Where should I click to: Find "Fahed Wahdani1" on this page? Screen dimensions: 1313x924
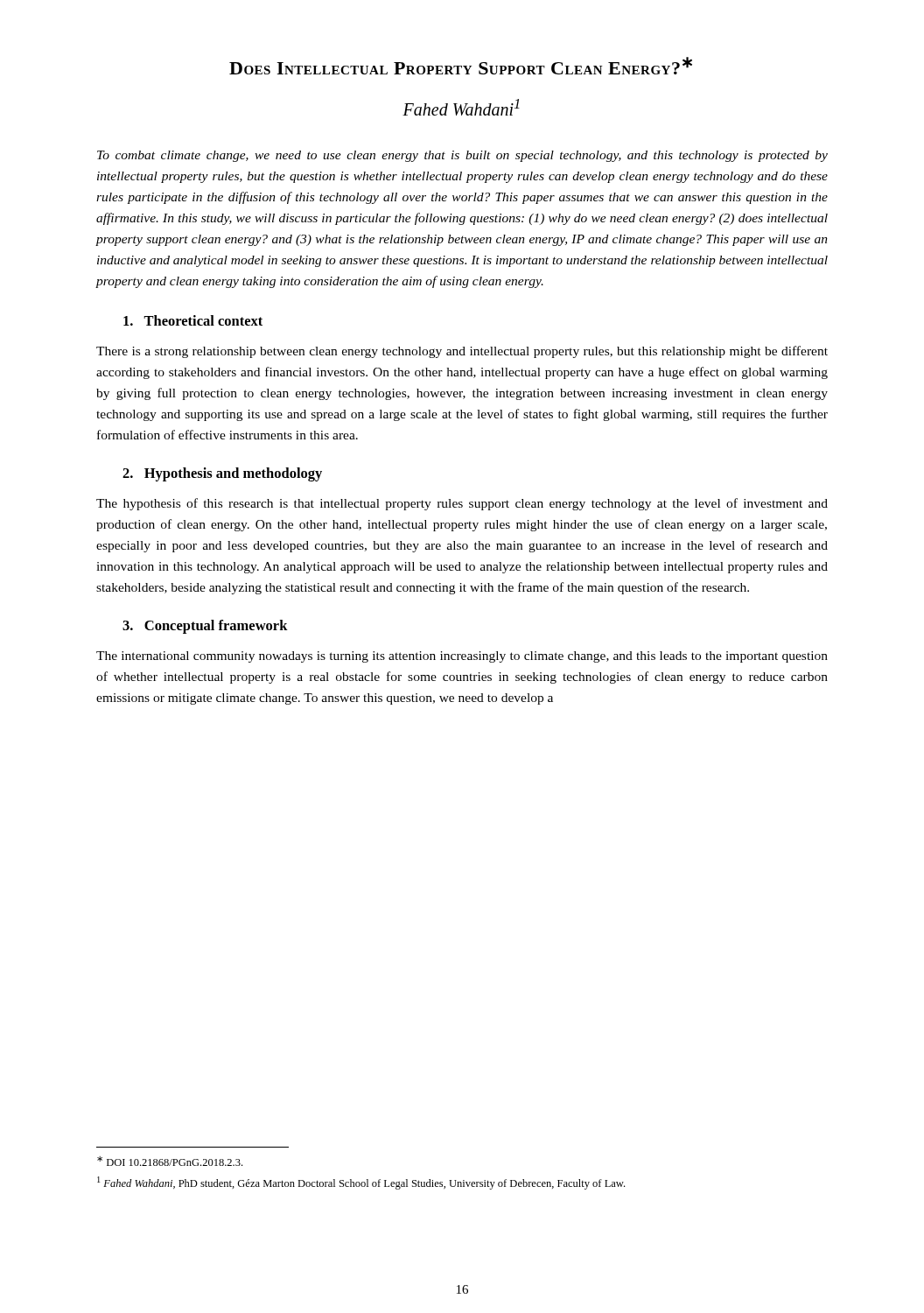[462, 107]
